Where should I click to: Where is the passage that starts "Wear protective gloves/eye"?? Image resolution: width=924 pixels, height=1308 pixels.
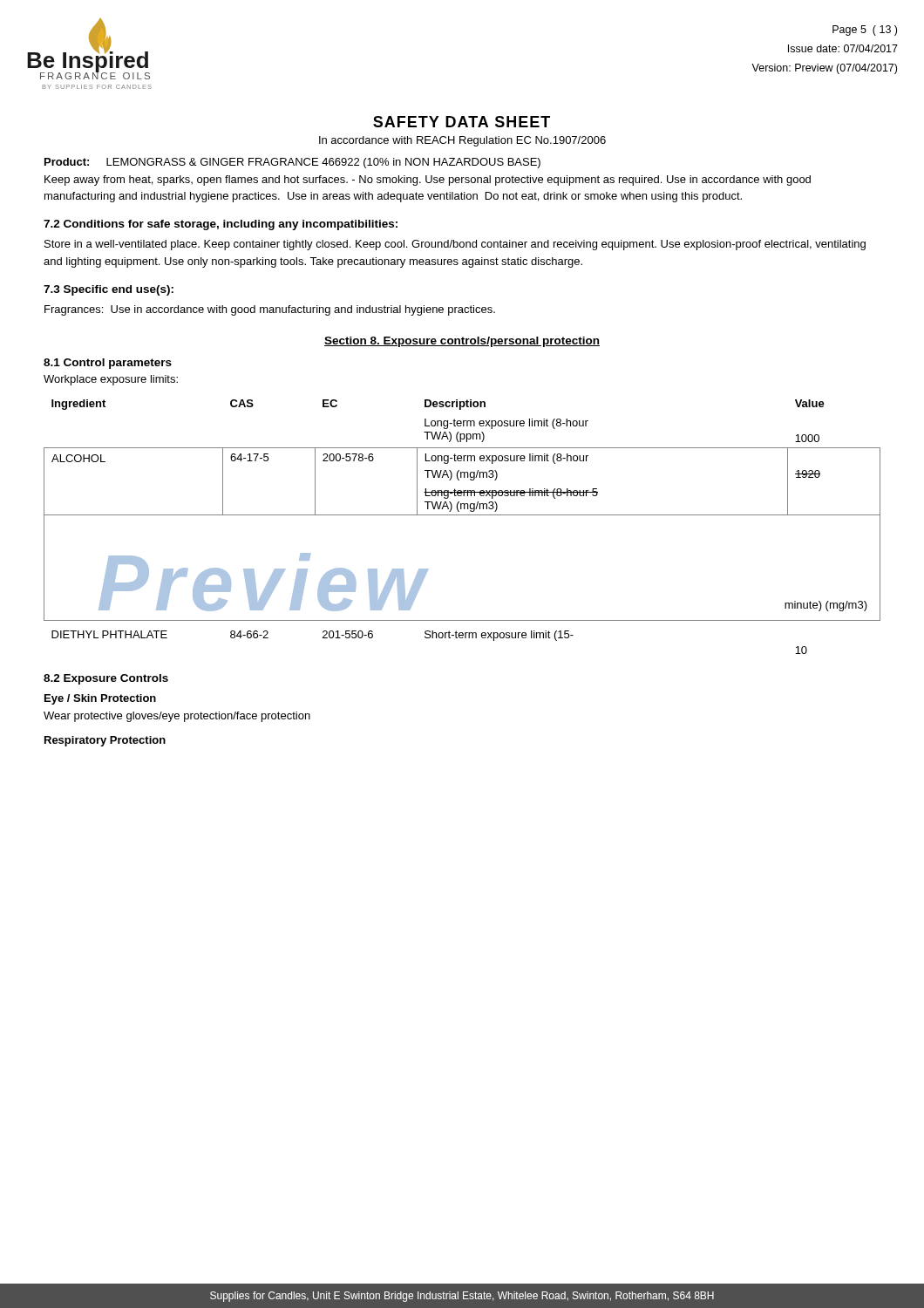[x=177, y=715]
